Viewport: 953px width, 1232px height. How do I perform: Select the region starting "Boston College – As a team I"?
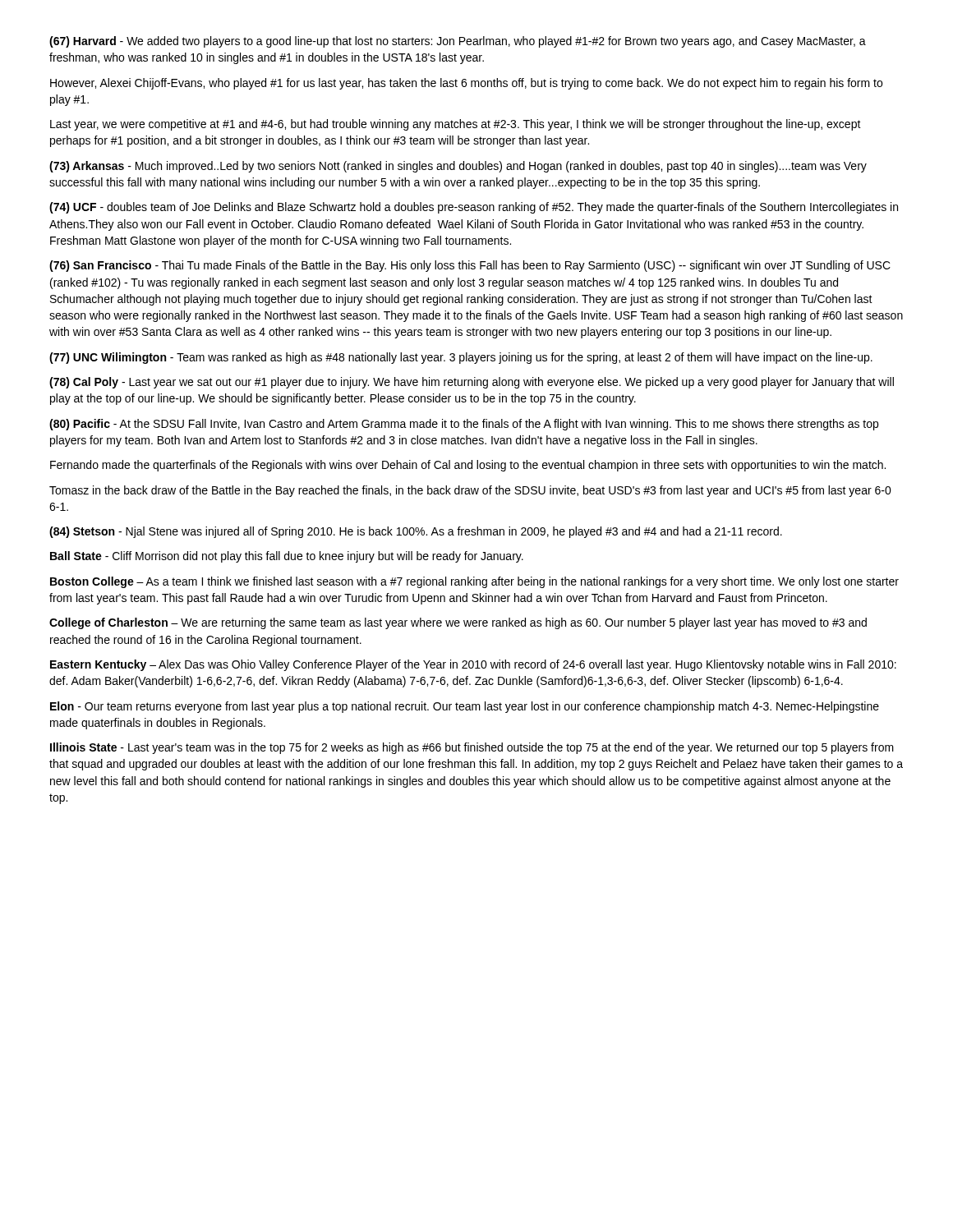click(474, 590)
